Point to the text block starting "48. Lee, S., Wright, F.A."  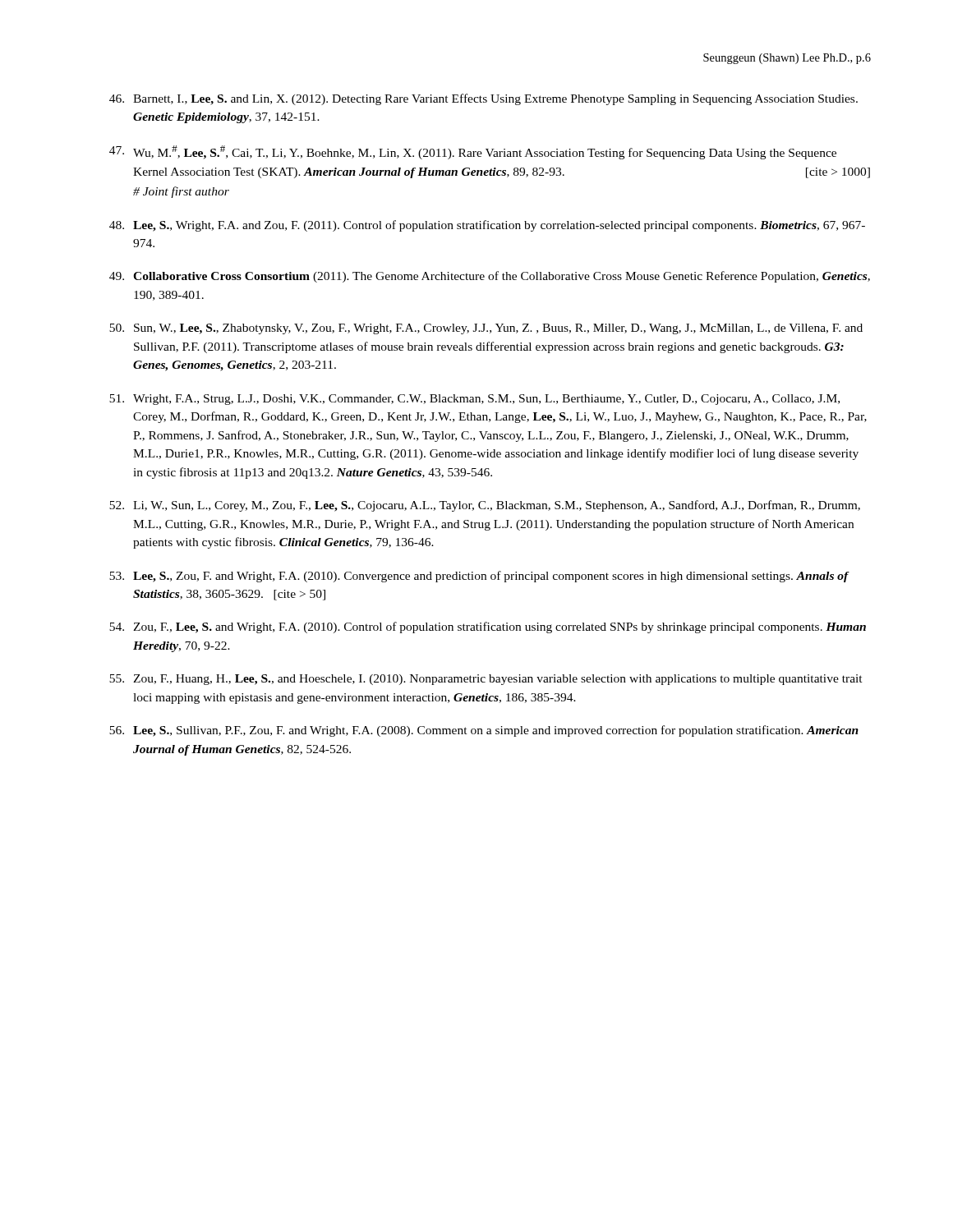(476, 234)
